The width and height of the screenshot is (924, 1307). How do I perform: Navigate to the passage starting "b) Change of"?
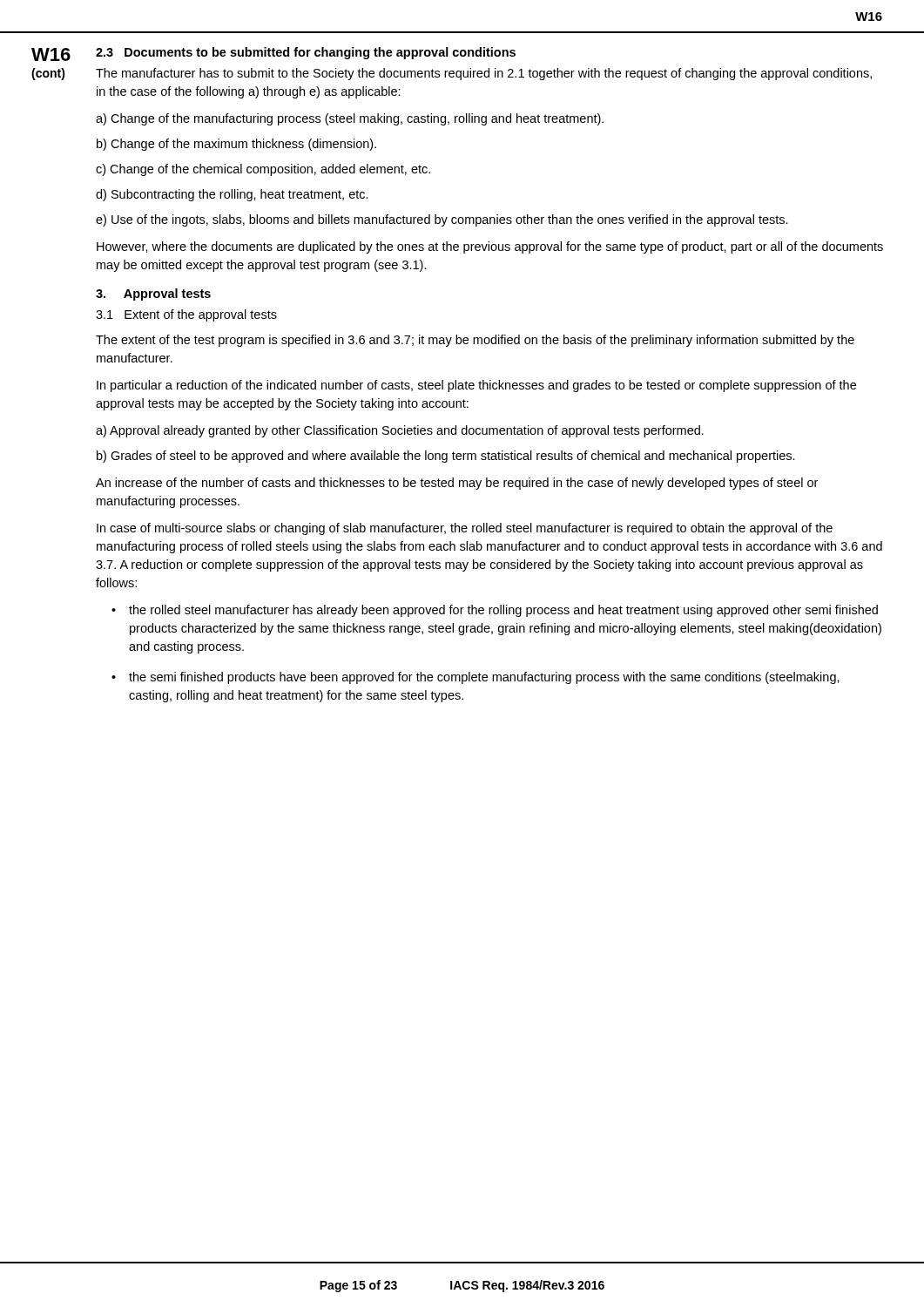237,144
